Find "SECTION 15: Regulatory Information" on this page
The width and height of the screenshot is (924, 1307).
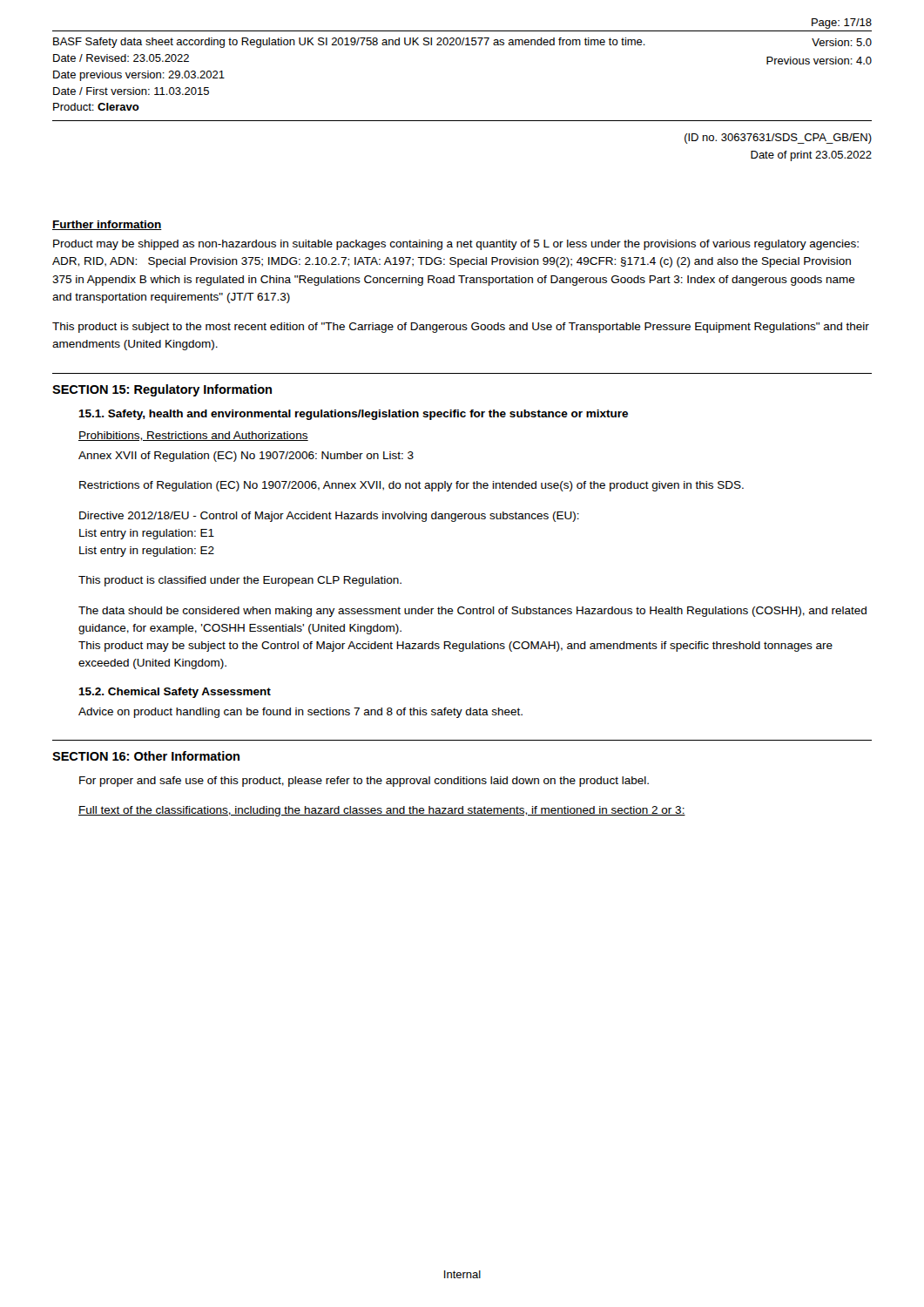162,389
